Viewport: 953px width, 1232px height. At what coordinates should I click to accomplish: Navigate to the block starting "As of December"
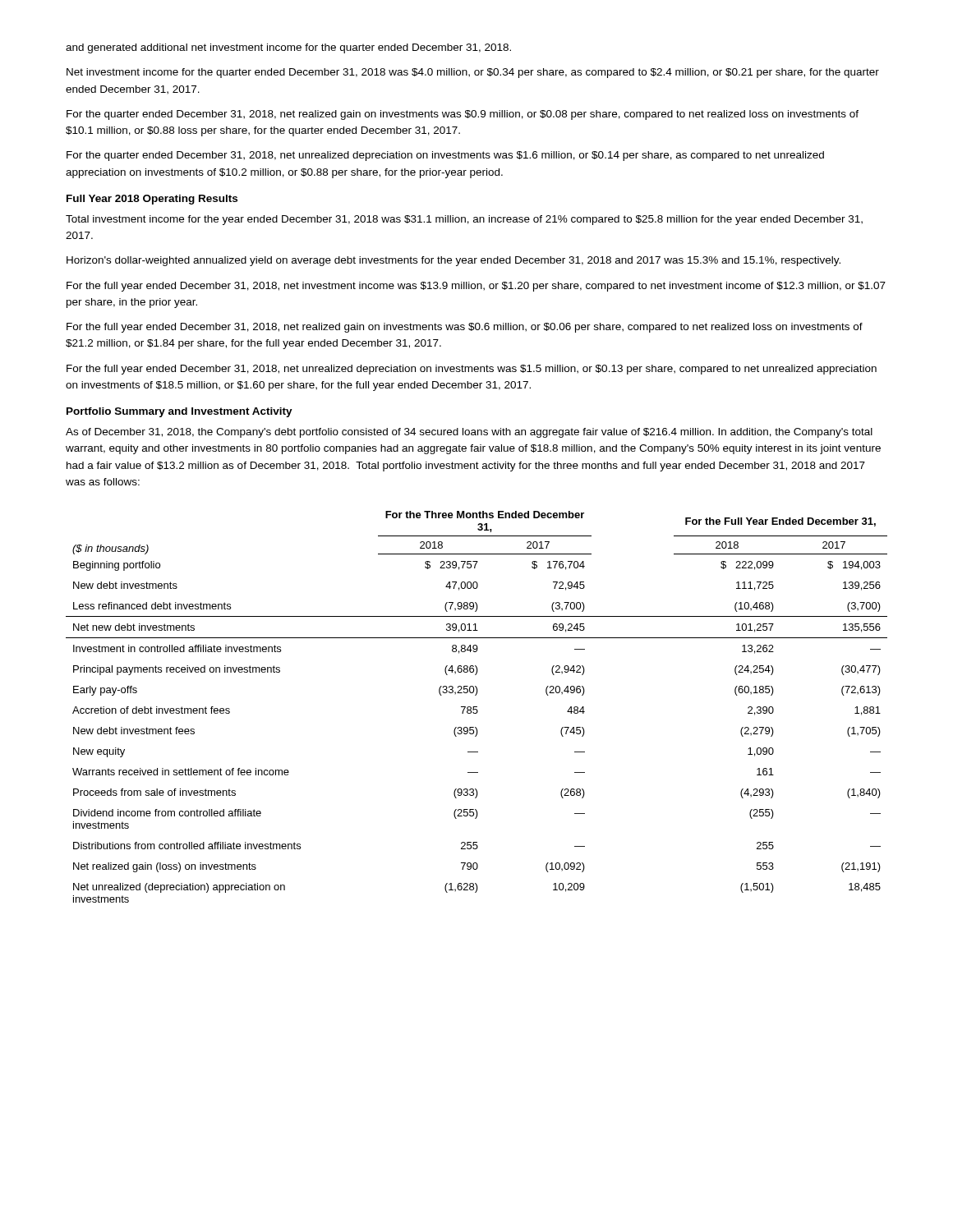473,457
